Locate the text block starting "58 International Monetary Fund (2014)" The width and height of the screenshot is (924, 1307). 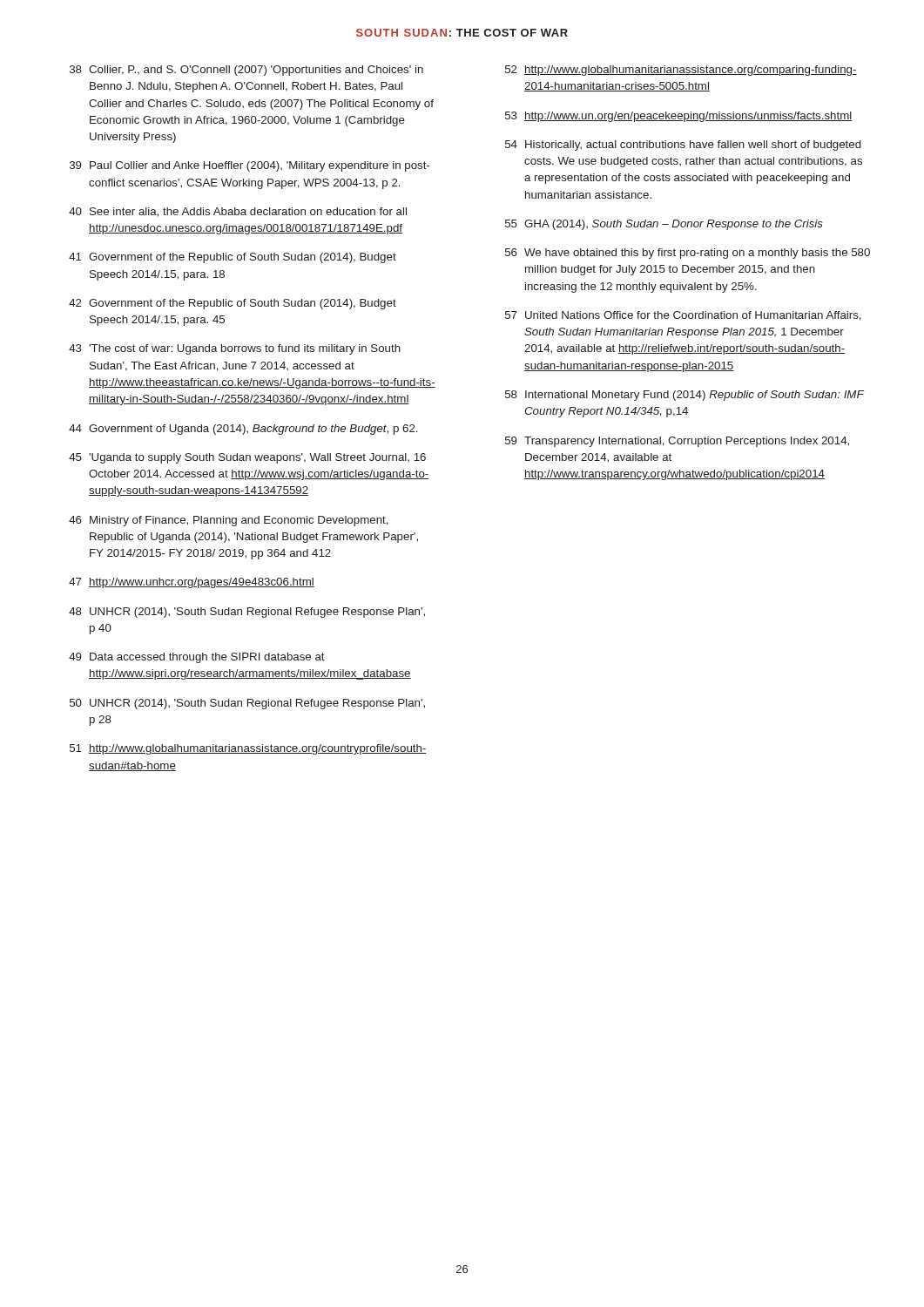coord(679,403)
